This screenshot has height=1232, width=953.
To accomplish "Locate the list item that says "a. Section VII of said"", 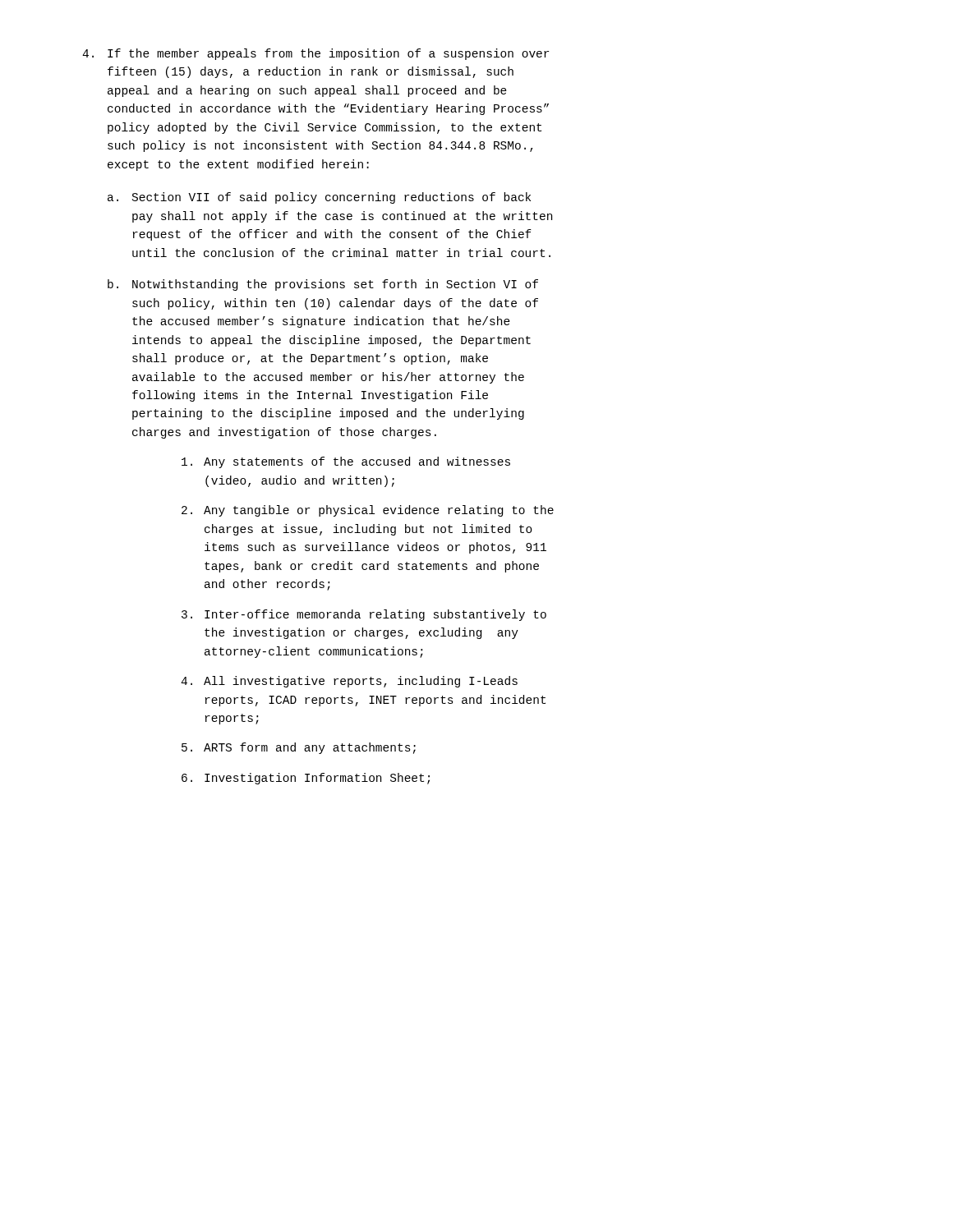I will [497, 226].
